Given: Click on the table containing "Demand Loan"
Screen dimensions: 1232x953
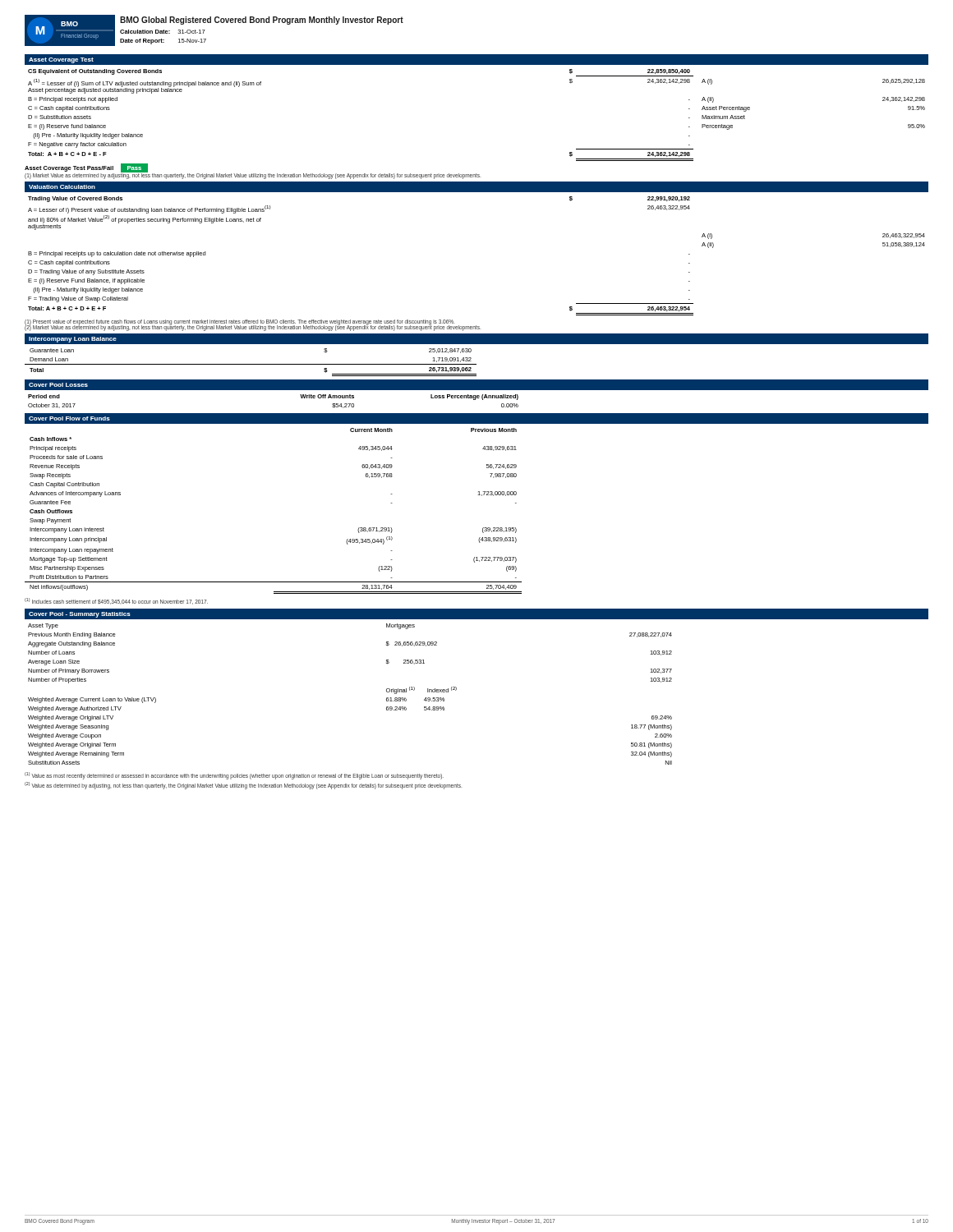Looking at the screenshot, I should pos(476,361).
